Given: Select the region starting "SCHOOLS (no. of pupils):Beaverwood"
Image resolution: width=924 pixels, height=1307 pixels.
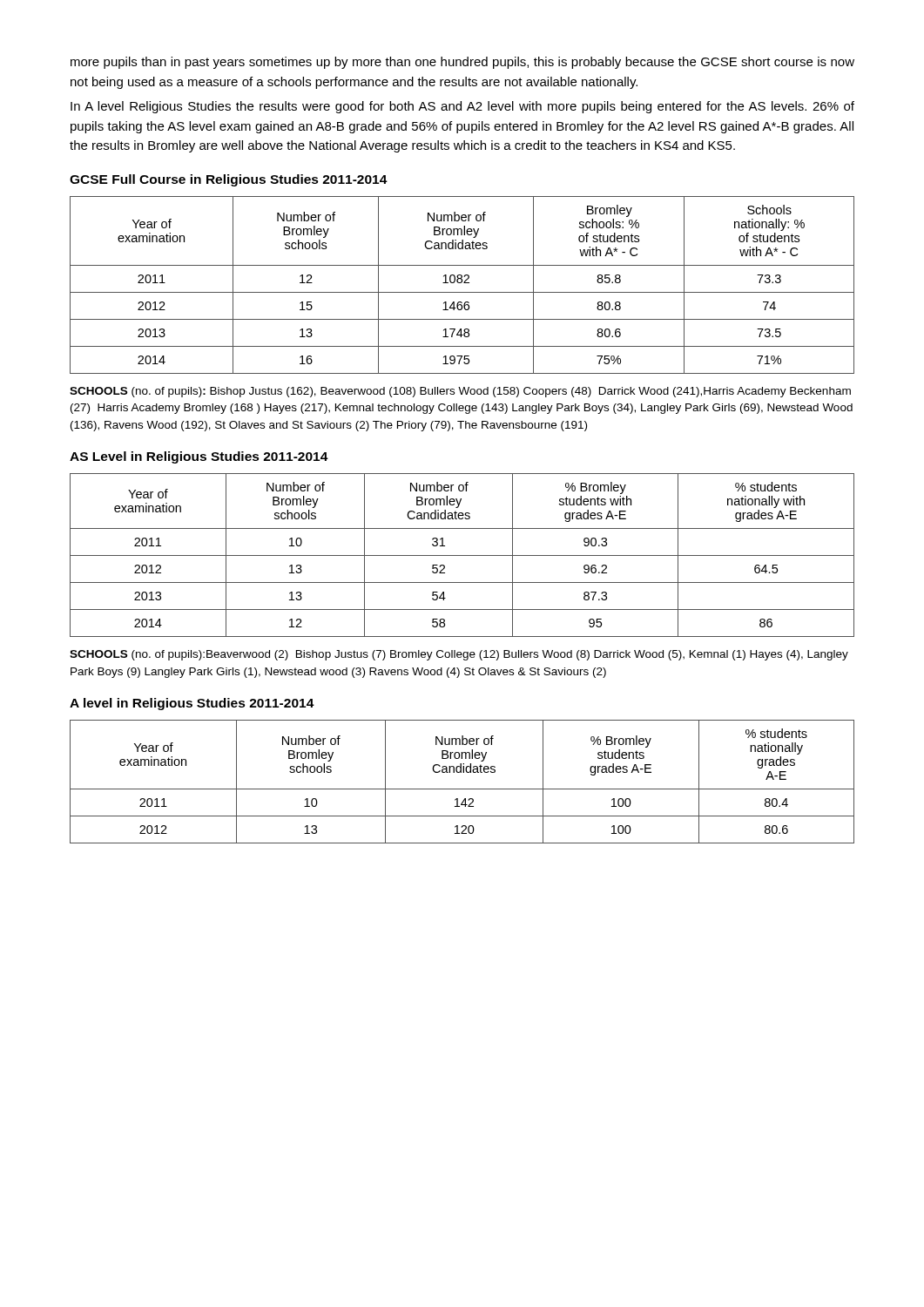Looking at the screenshot, I should tap(459, 663).
